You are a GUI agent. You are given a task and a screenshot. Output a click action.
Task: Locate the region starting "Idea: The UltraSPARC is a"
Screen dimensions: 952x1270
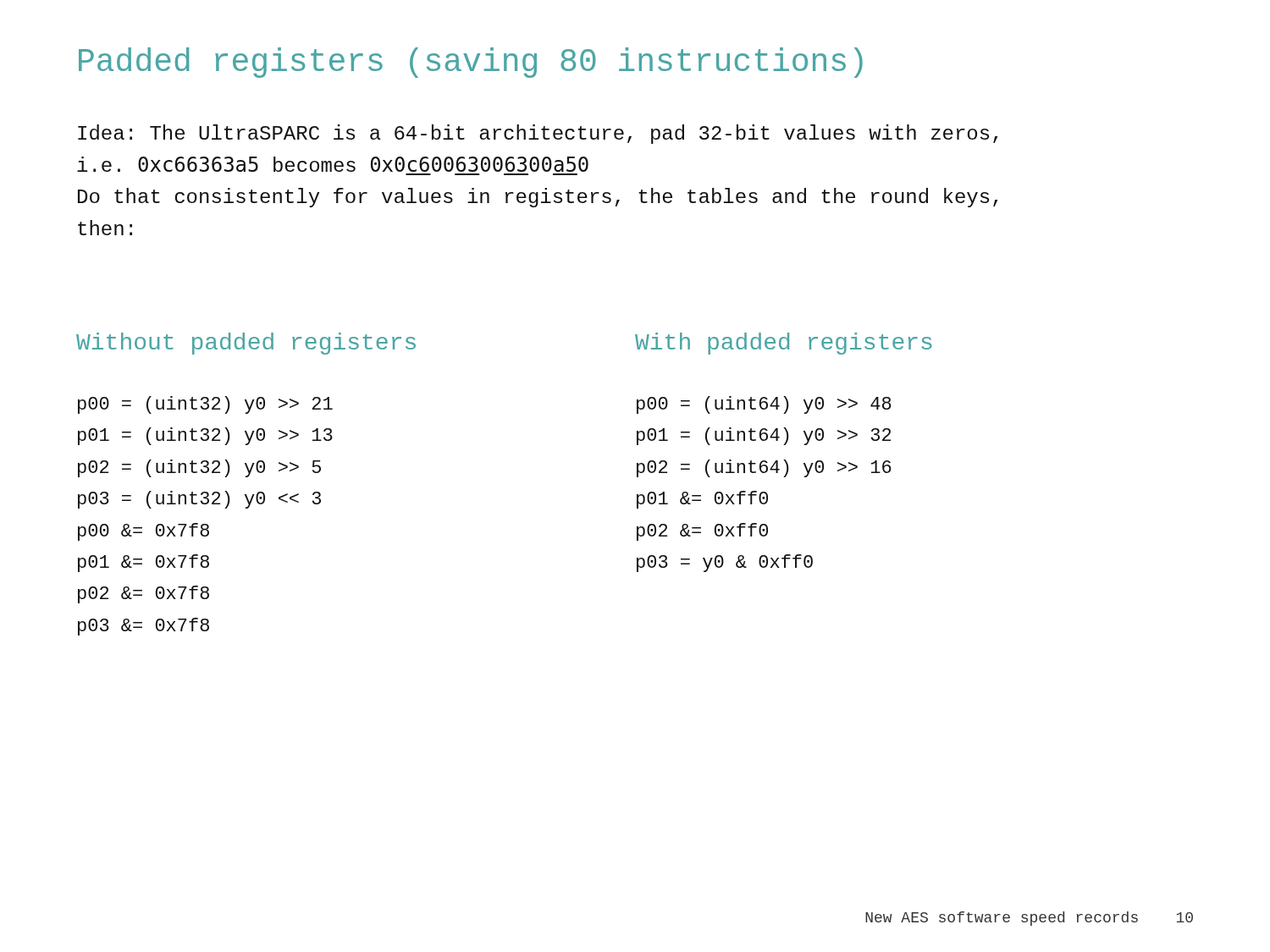(540, 182)
